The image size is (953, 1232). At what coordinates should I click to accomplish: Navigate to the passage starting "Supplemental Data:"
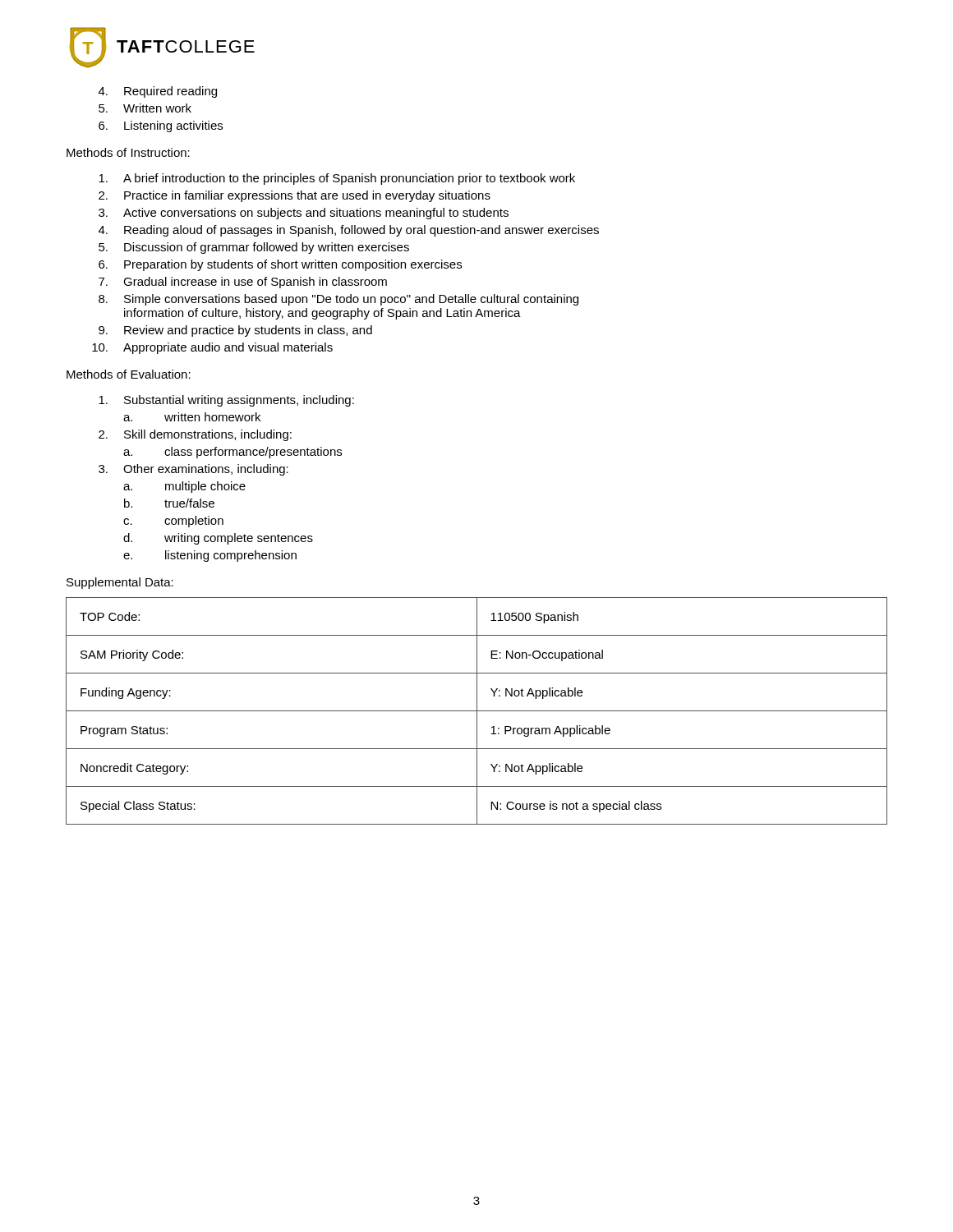(120, 582)
